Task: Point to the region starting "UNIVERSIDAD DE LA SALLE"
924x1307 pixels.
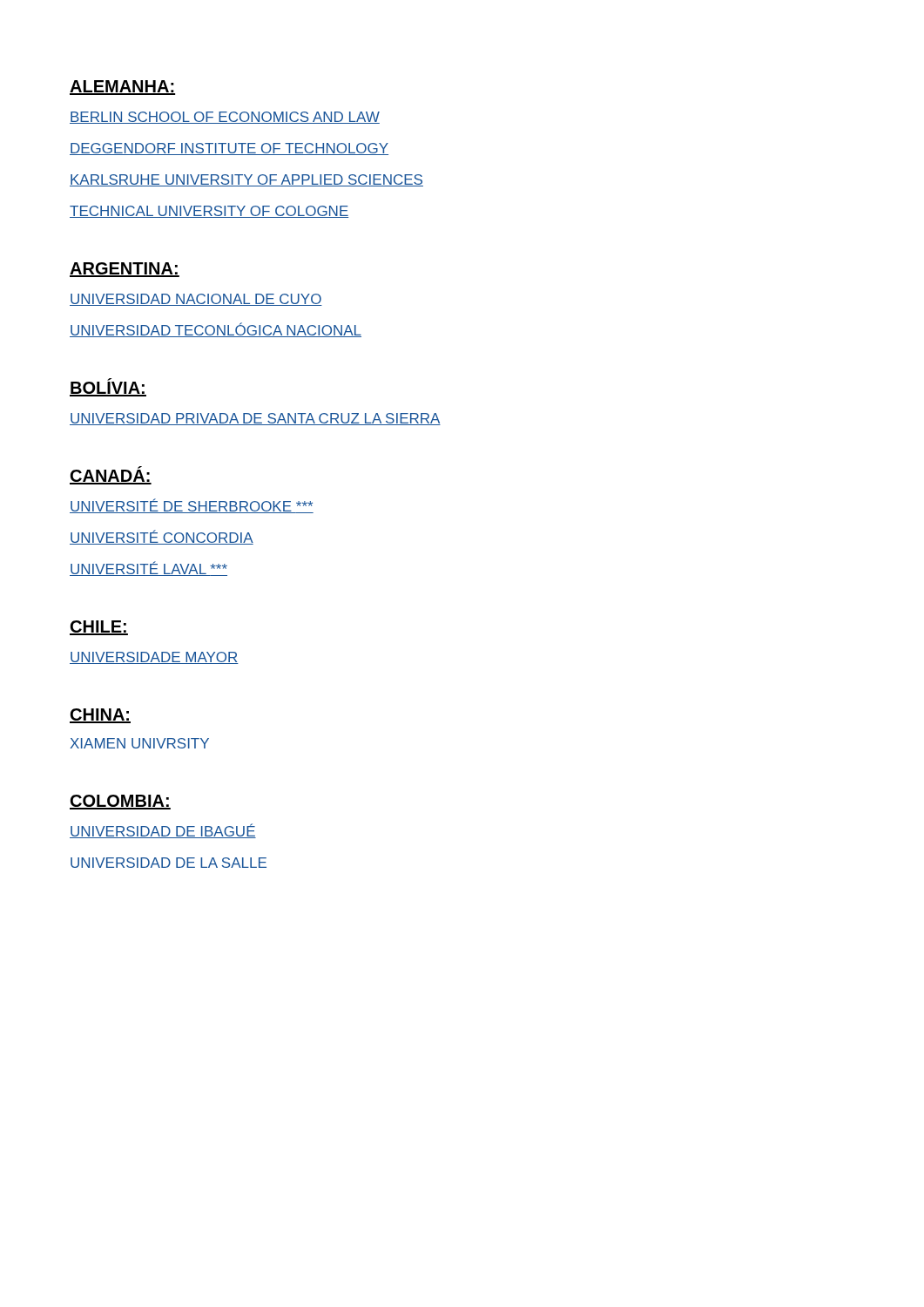Action: point(168,863)
